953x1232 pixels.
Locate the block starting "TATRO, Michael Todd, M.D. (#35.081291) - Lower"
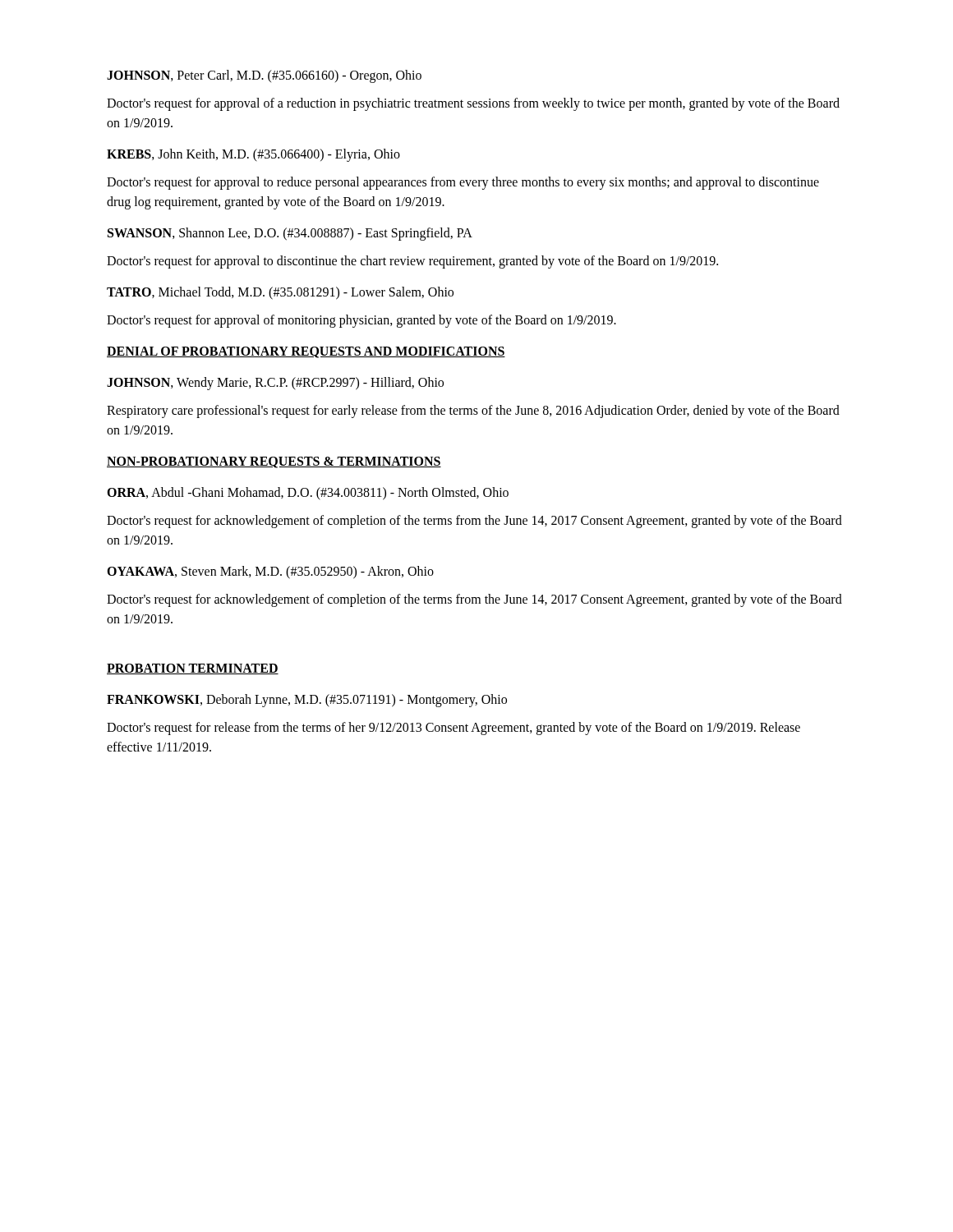[280, 293]
